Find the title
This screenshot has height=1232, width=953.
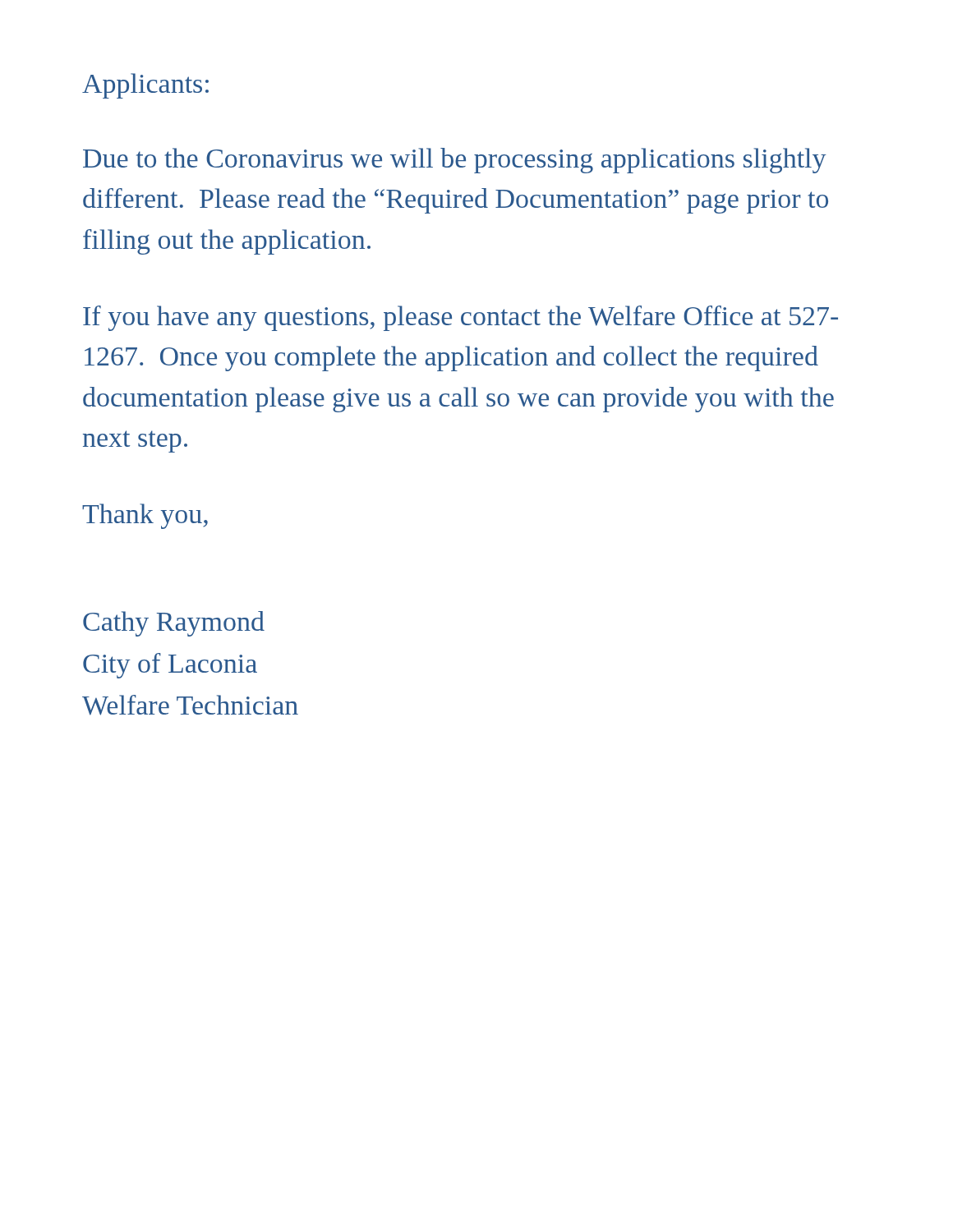(x=147, y=83)
